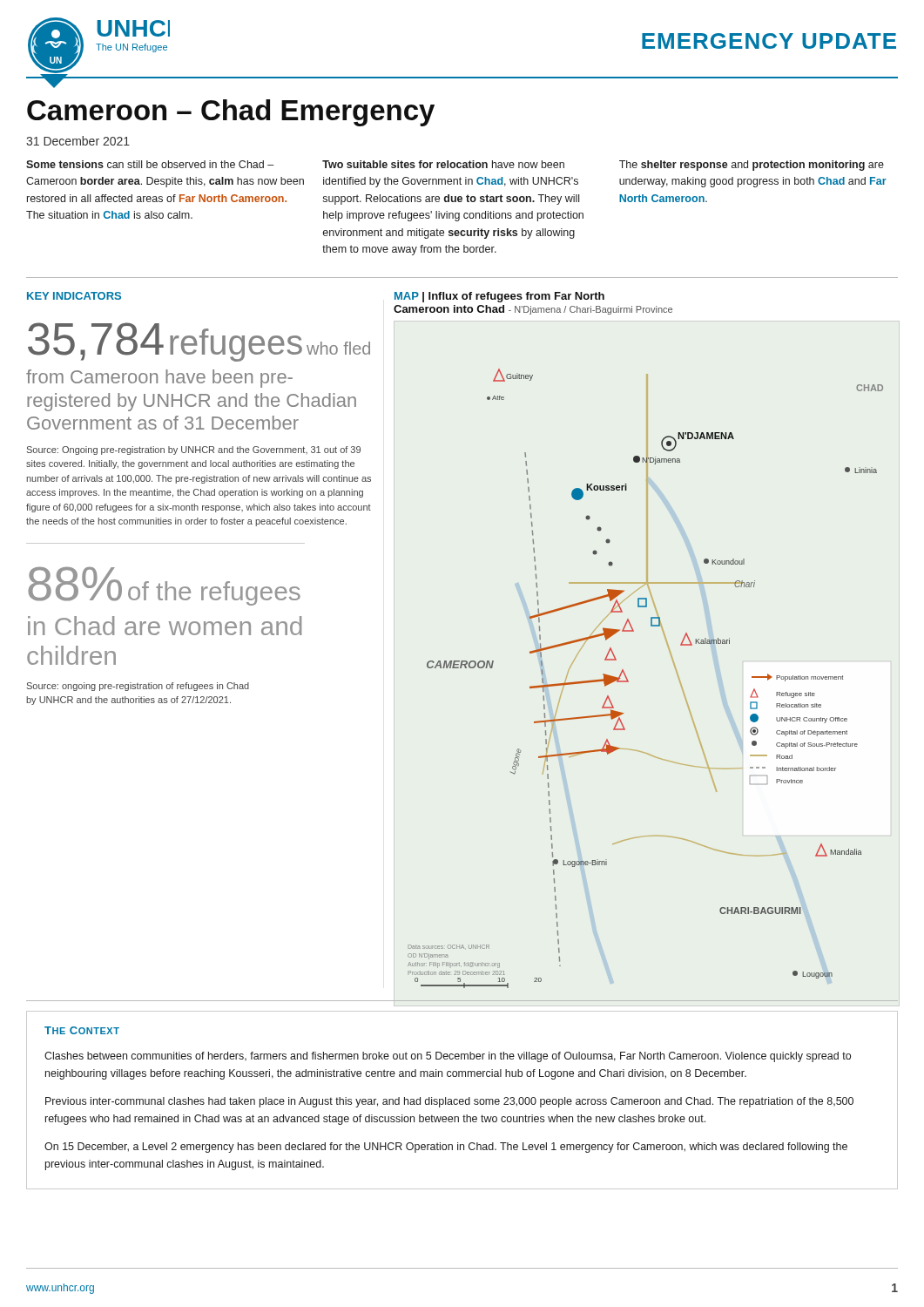
Task: Click on the text starting "88% of the refugeesin Chad are women"
Action: coord(165,613)
